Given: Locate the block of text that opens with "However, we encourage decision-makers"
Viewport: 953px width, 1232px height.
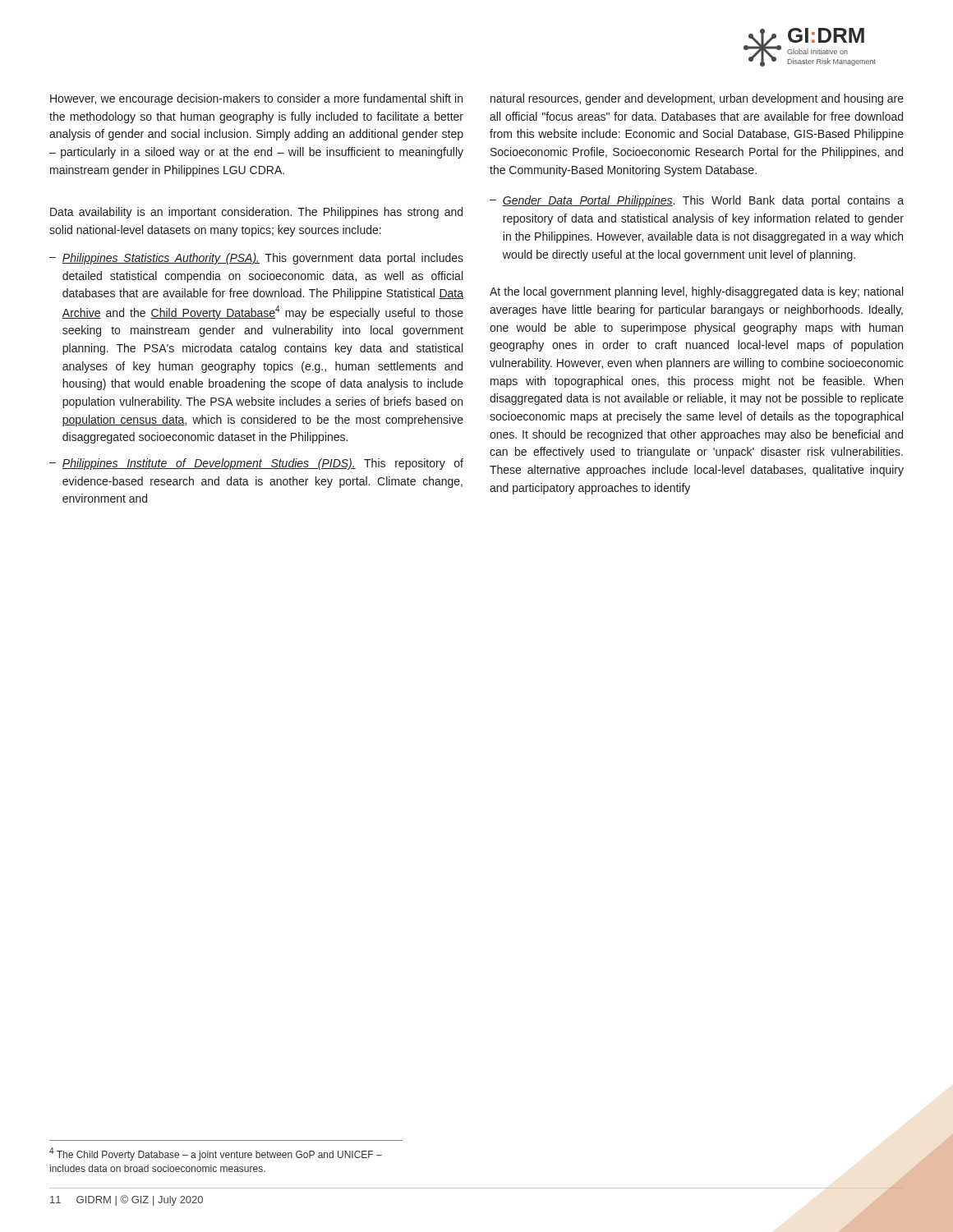Looking at the screenshot, I should click(256, 135).
